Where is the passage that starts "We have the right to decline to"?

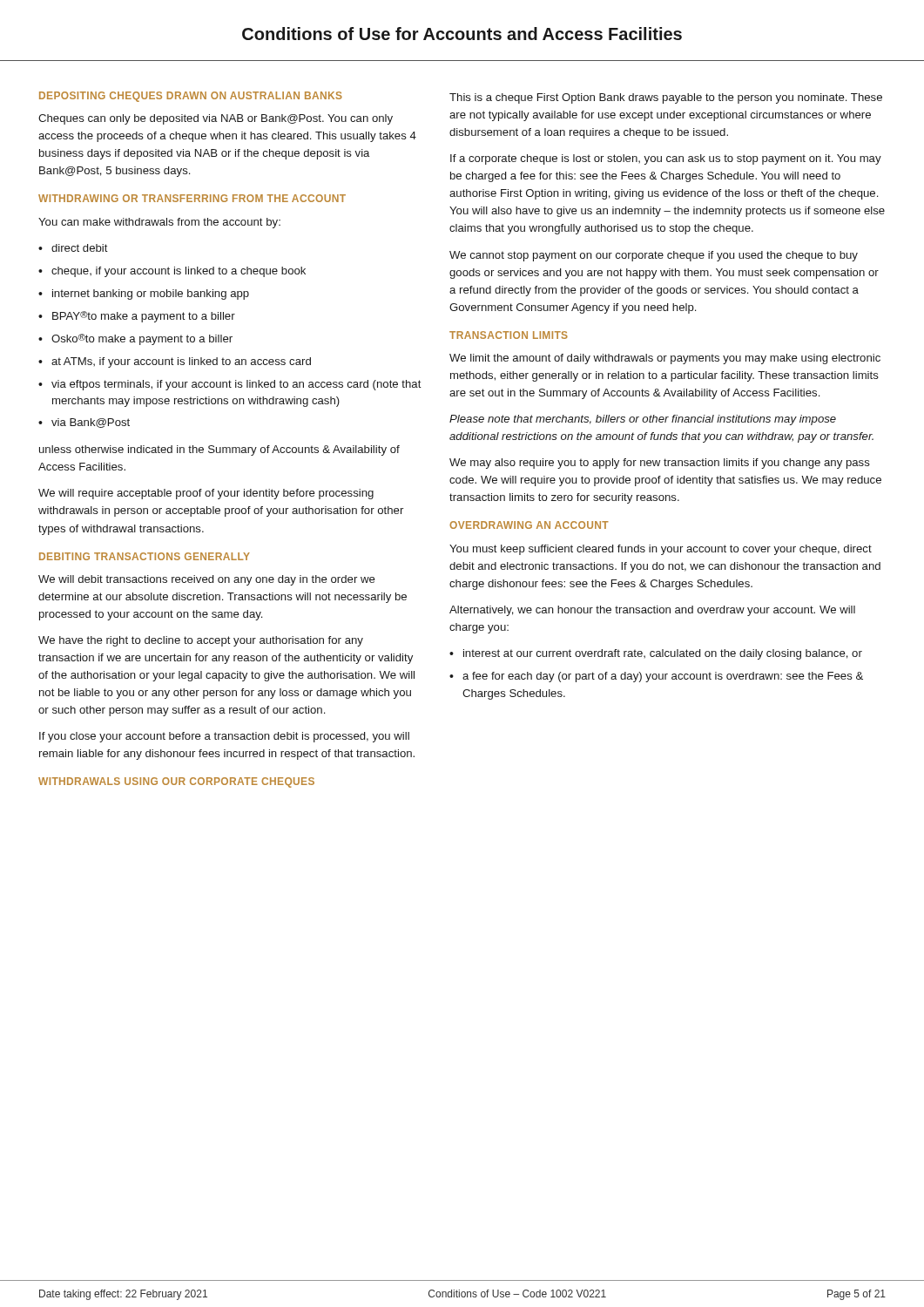pyautogui.click(x=227, y=675)
